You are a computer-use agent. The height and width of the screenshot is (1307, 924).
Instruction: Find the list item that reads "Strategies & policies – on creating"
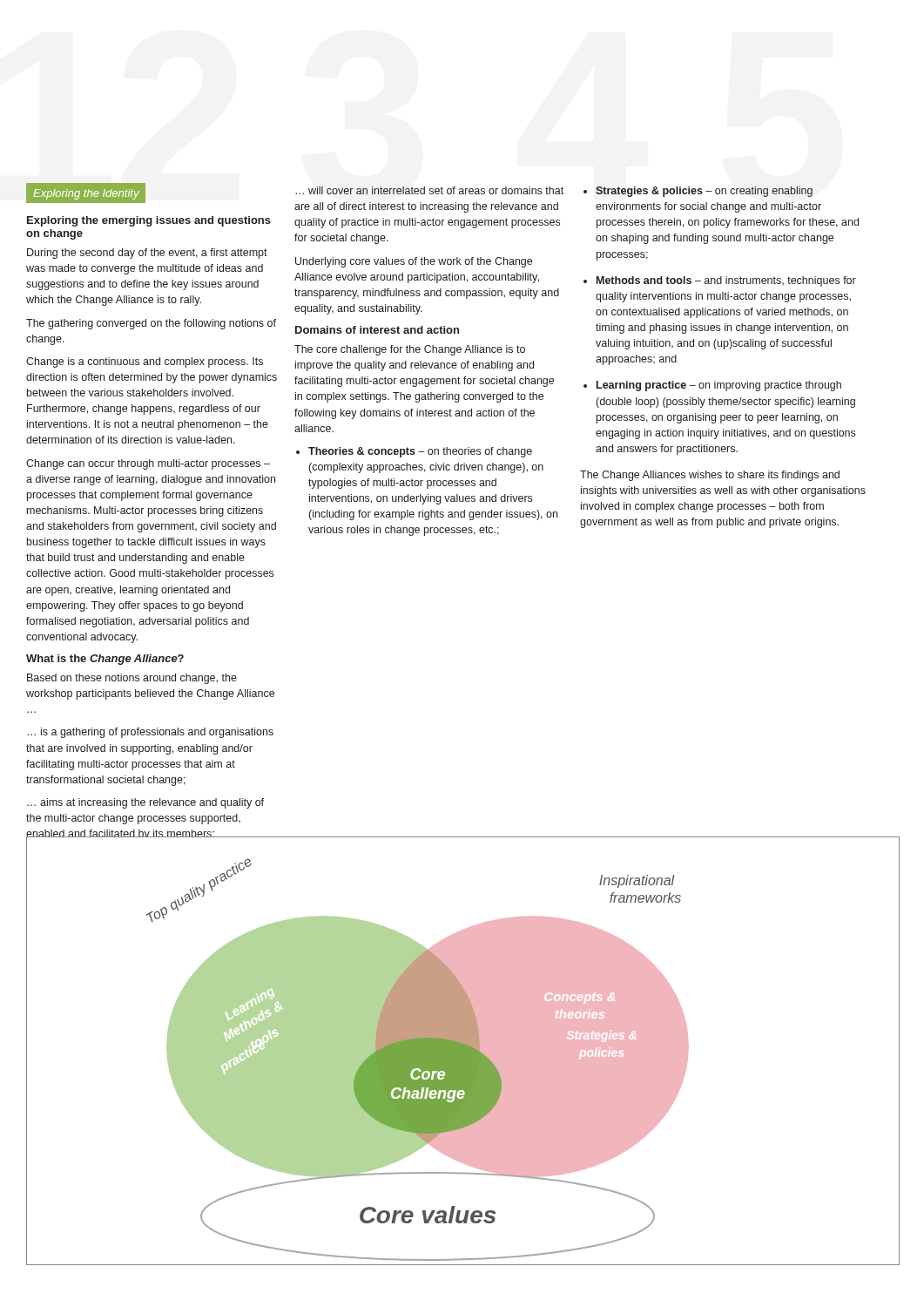tap(724, 320)
